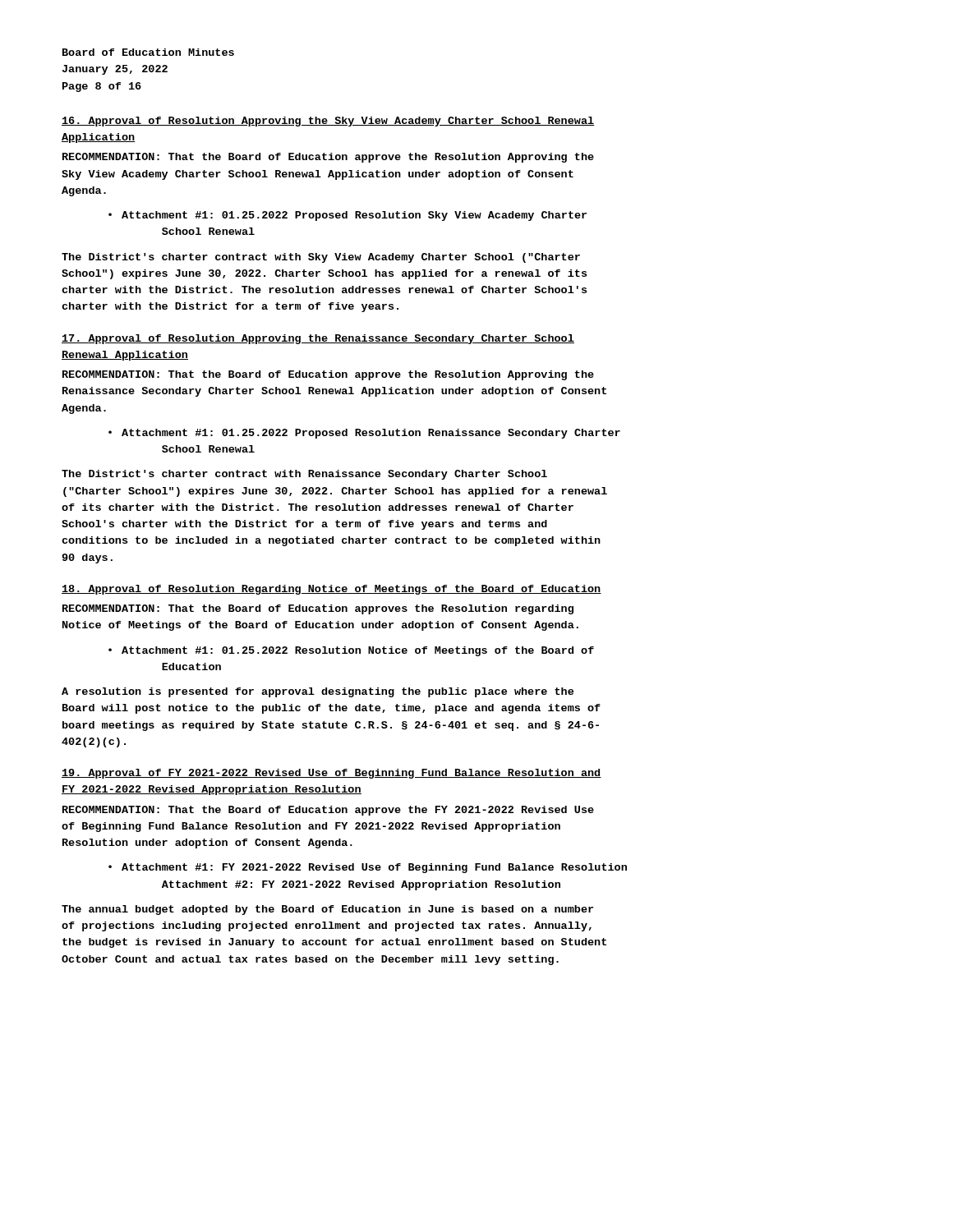Where is the section header that starts "17. Approval of Resolution Approving the Renaissance Secondary"?
The image size is (953, 1232).
pyautogui.click(x=318, y=347)
